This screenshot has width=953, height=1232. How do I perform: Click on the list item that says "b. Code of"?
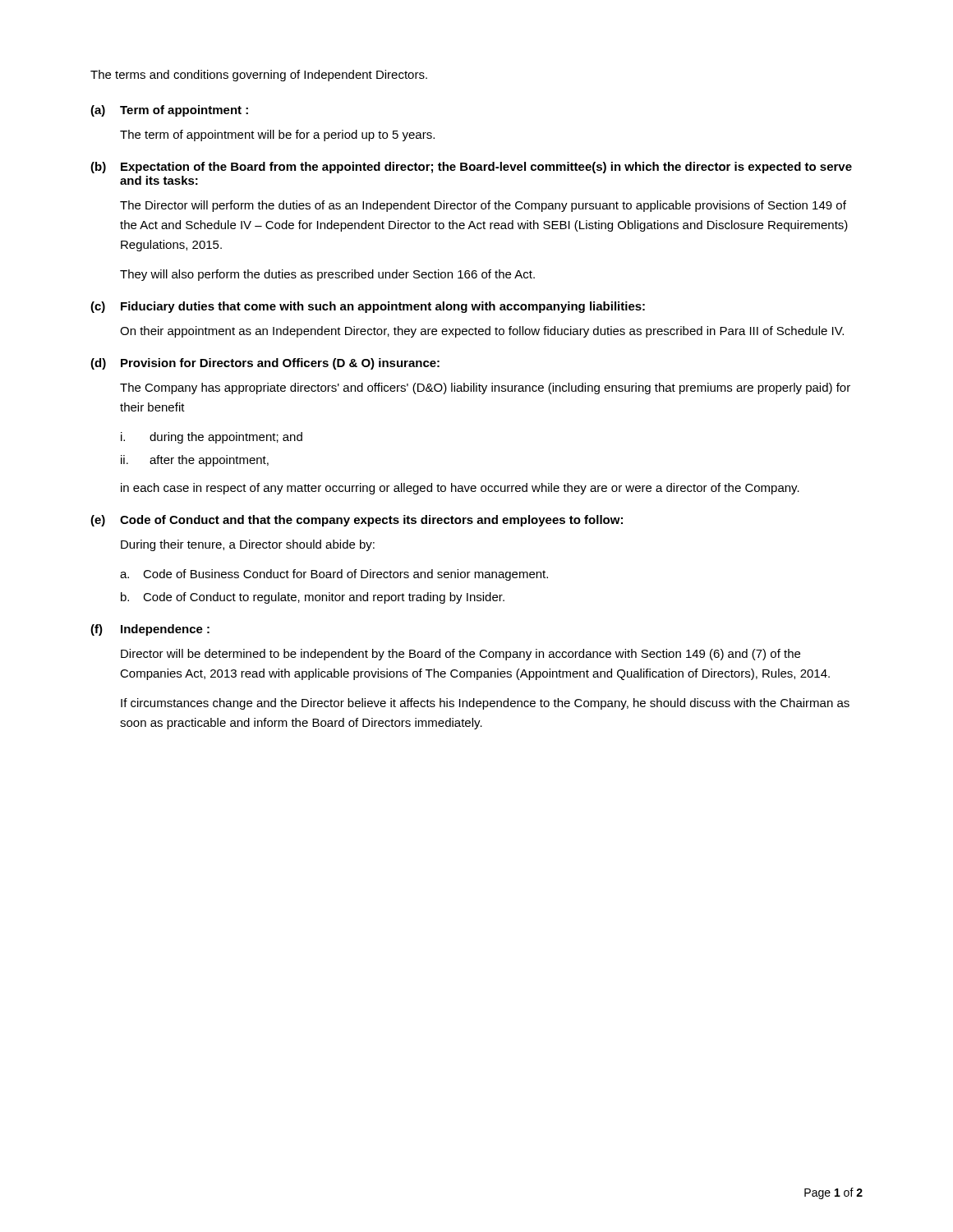[x=313, y=597]
